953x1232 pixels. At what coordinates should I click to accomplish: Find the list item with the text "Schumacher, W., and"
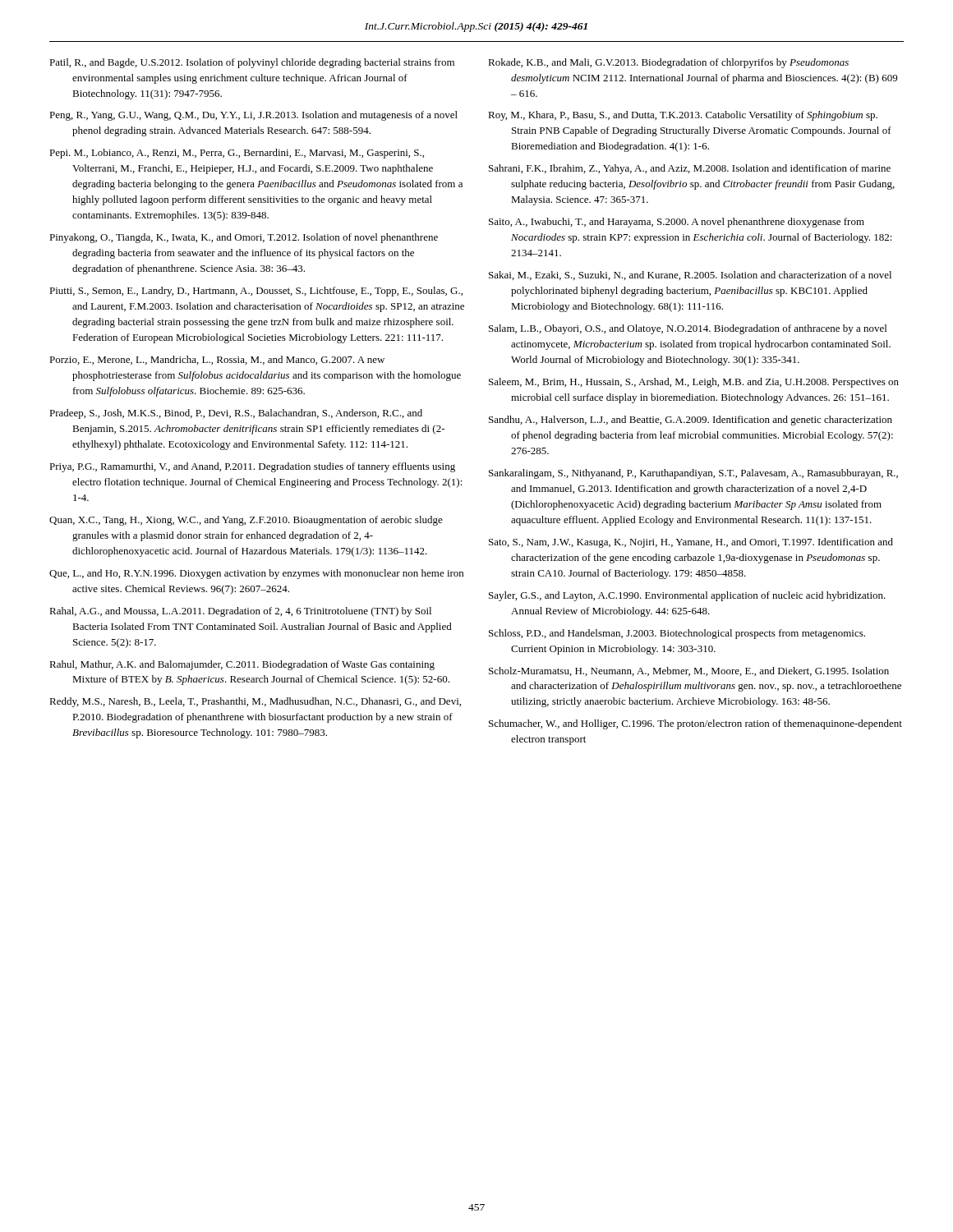coord(695,731)
